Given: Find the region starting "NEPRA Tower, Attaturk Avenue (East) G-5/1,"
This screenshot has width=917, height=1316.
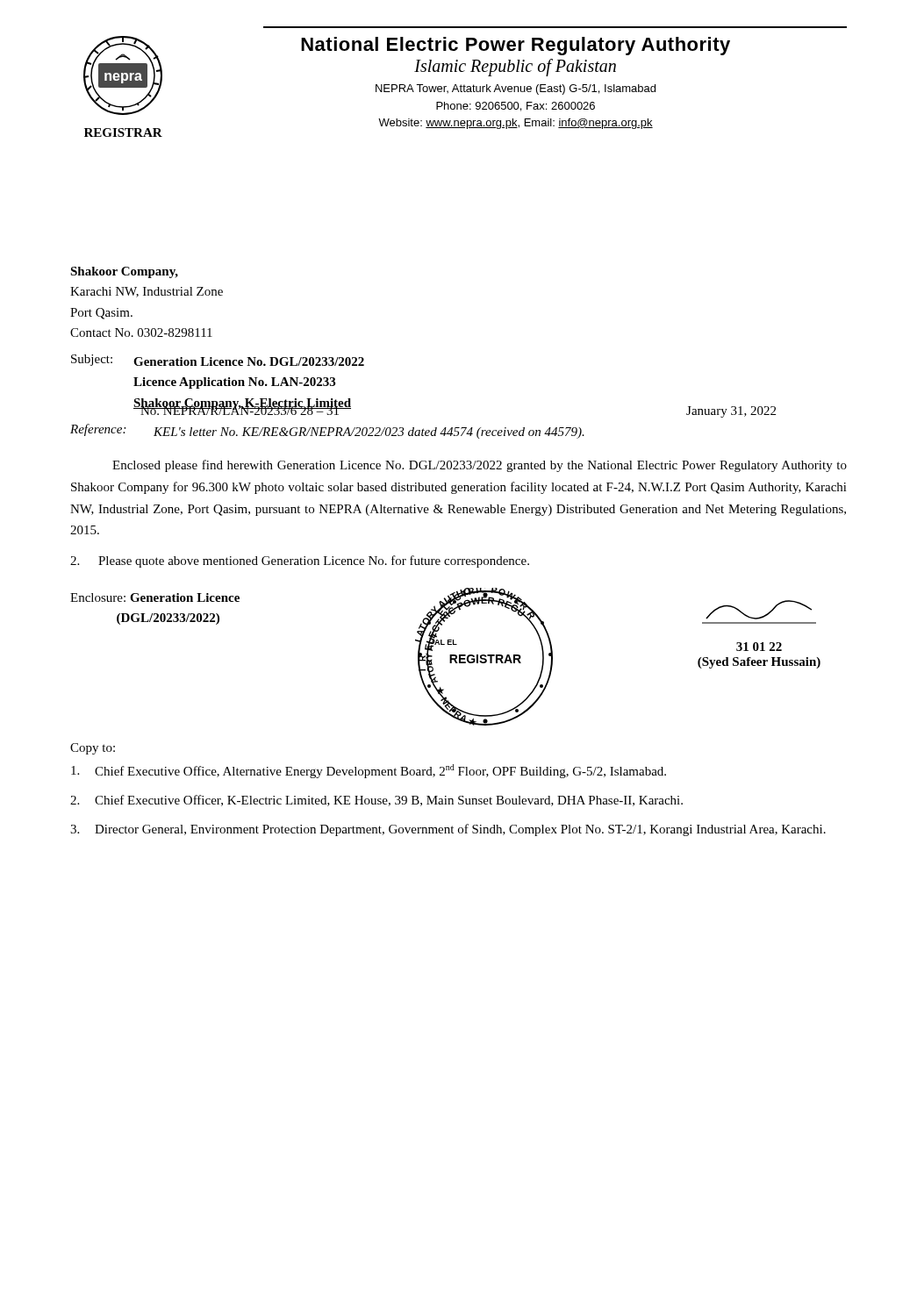Looking at the screenshot, I should [x=516, y=105].
